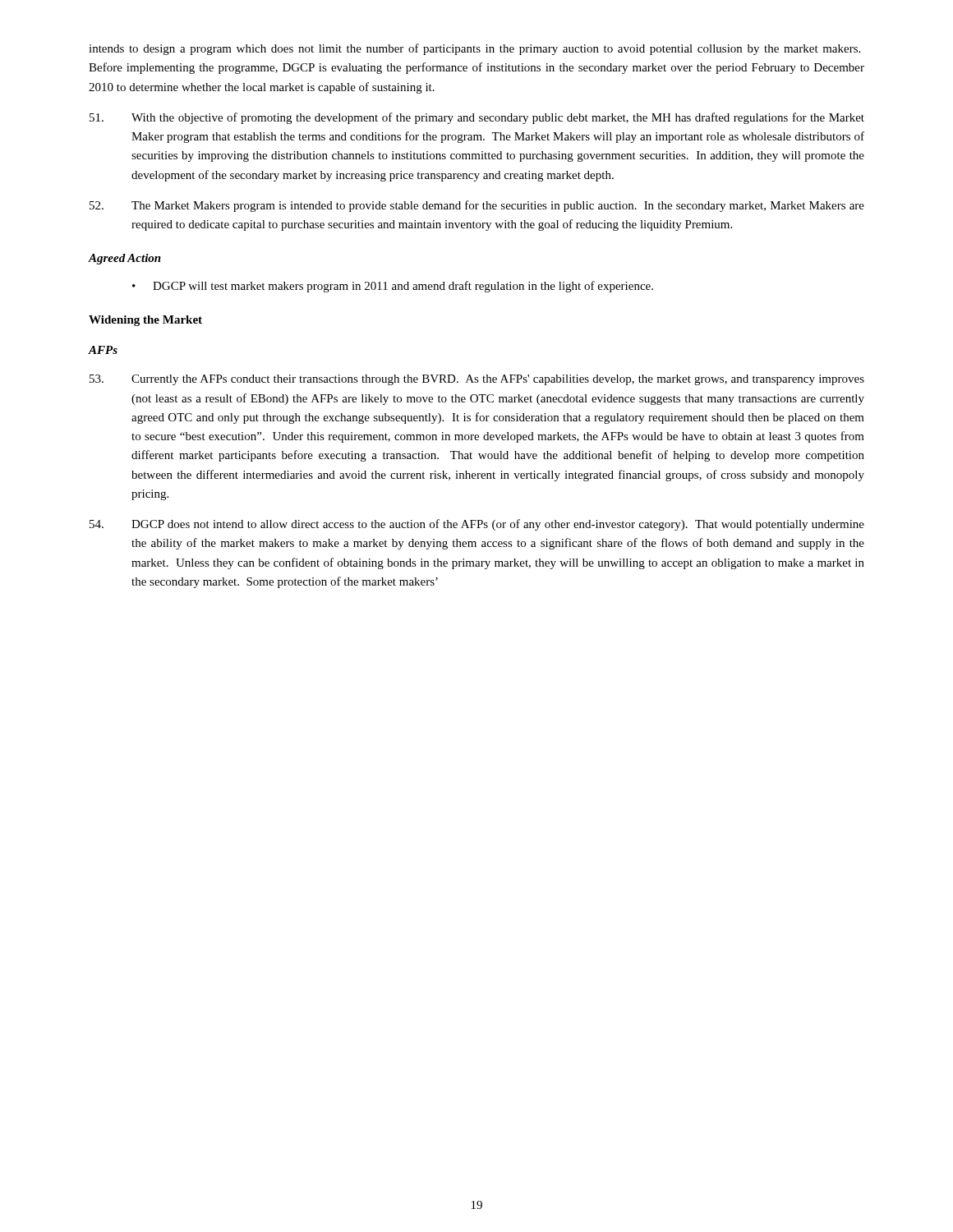Click where it says "Widening the Market"
953x1232 pixels.
click(145, 321)
